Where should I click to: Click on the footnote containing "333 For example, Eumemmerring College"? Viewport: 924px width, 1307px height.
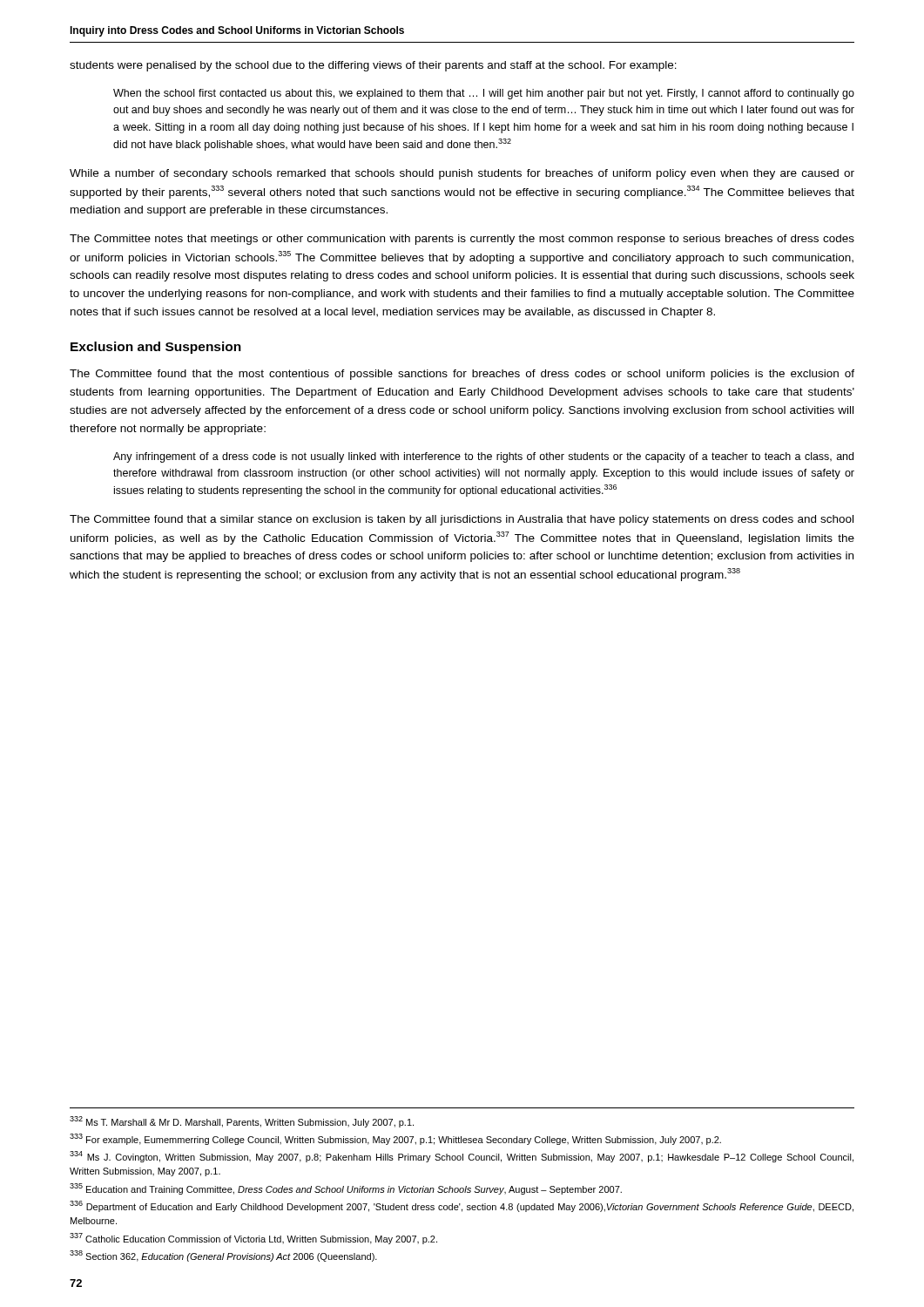pos(396,1138)
